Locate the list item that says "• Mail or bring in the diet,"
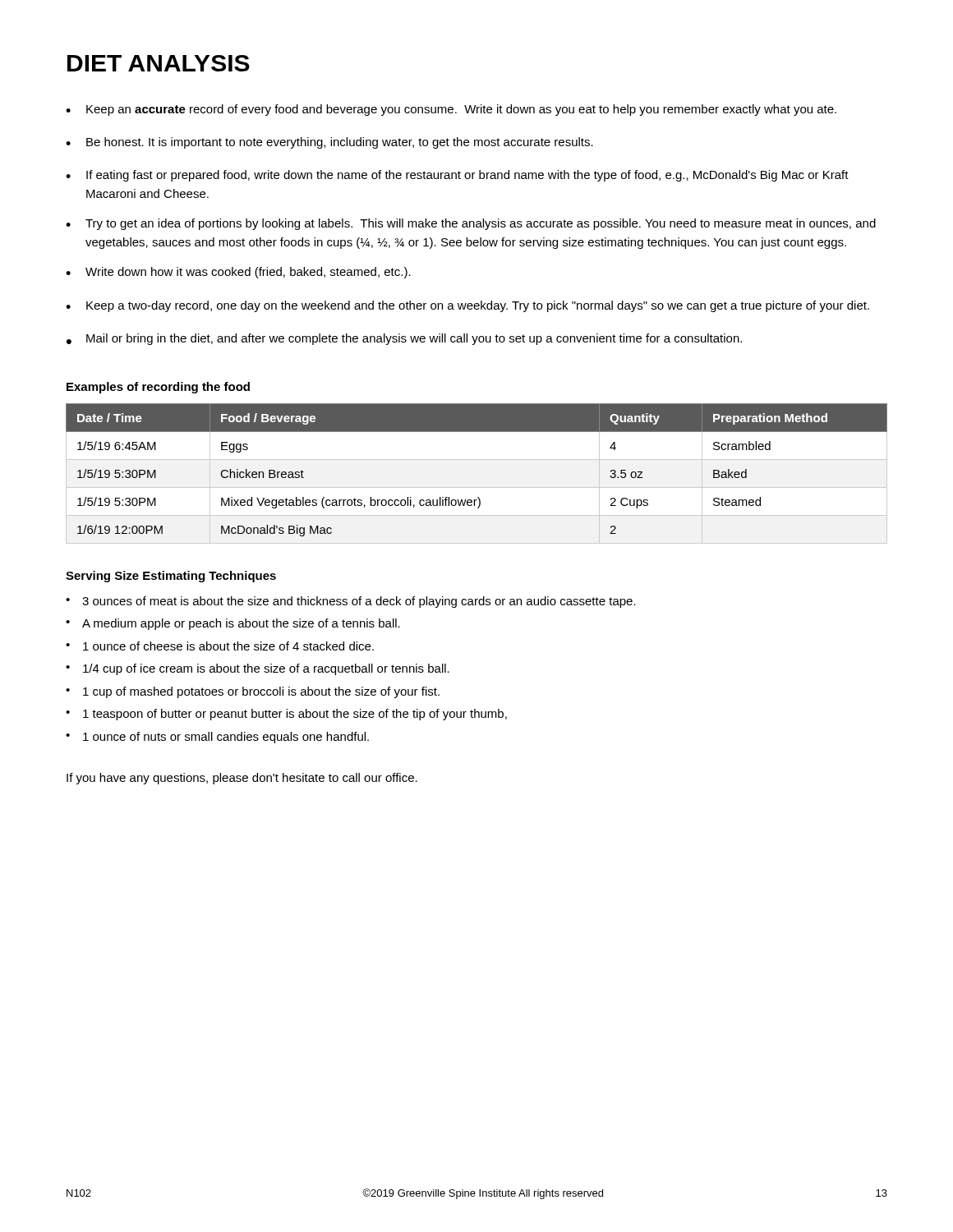 tap(404, 342)
